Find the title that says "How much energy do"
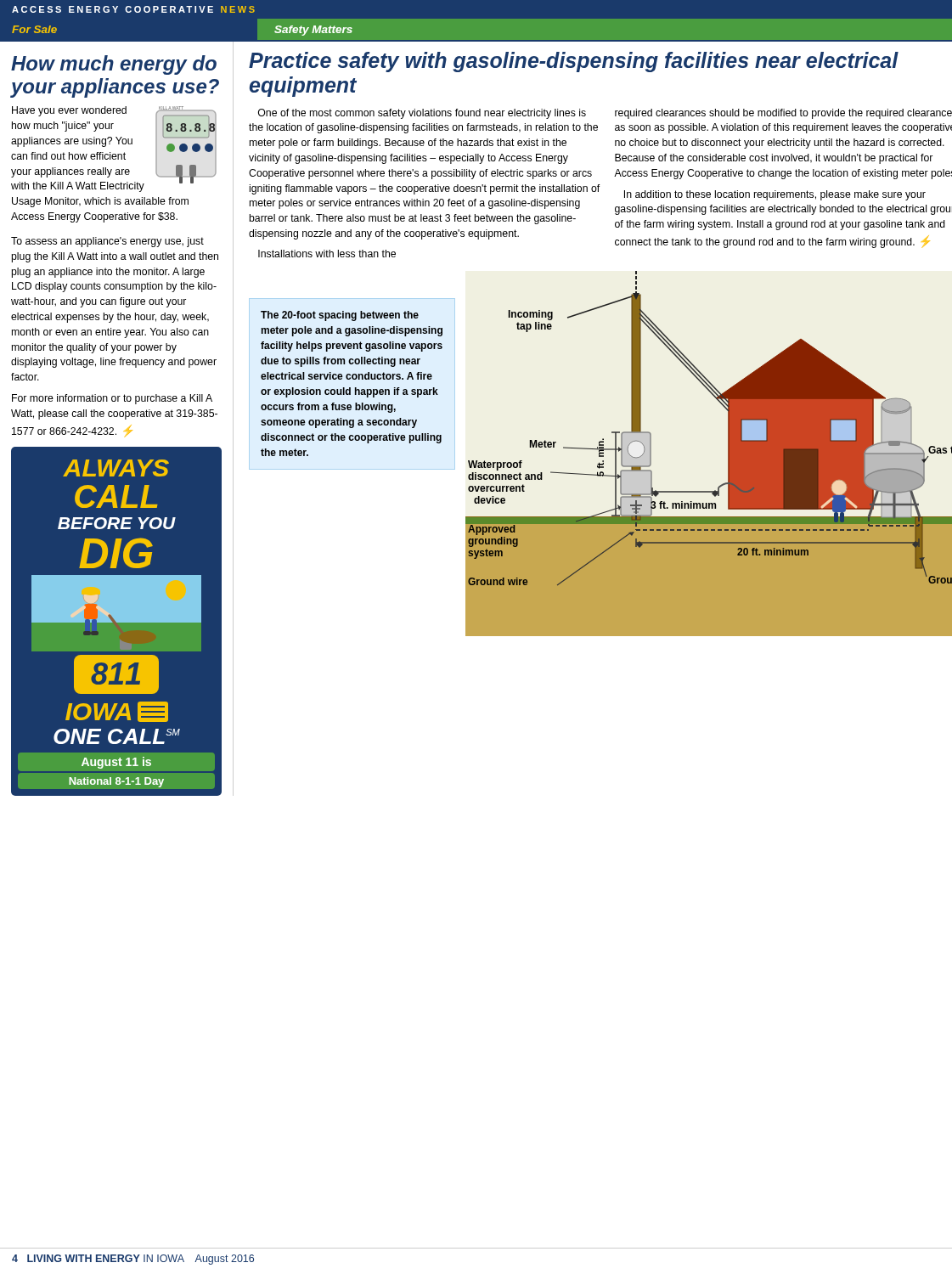 click(x=115, y=75)
